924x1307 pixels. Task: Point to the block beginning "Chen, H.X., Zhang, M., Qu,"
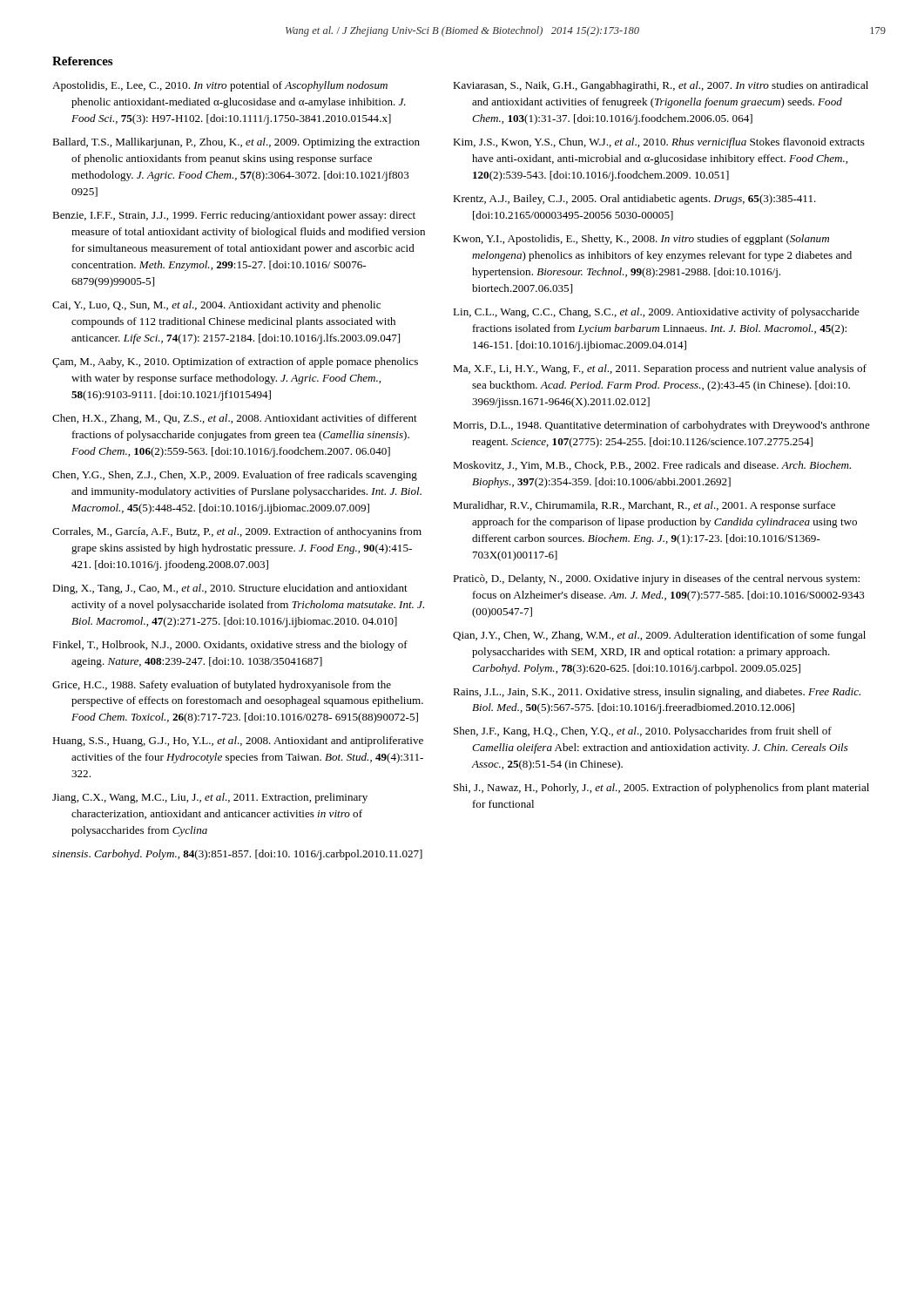(235, 434)
